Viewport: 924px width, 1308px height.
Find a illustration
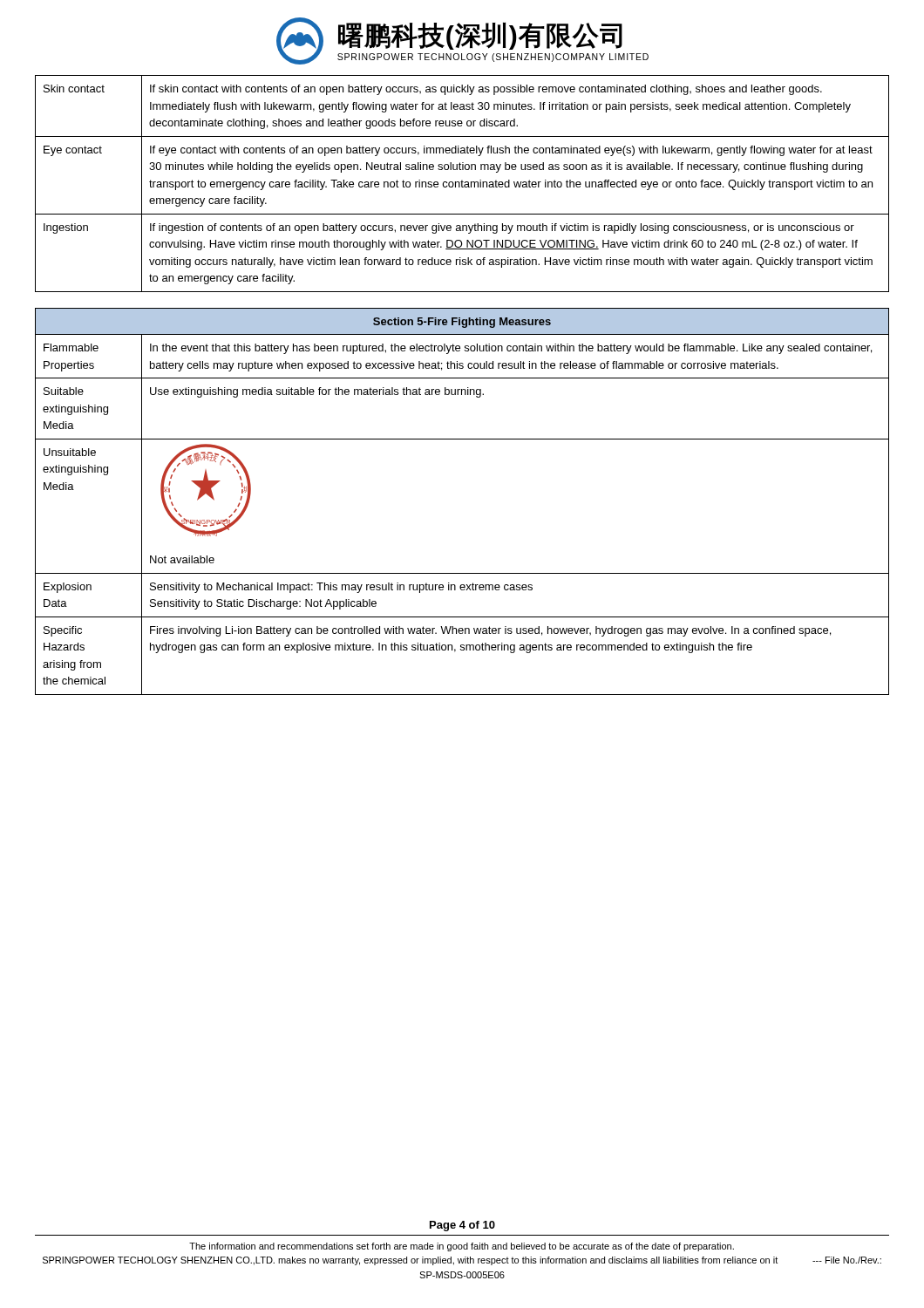pos(206,494)
